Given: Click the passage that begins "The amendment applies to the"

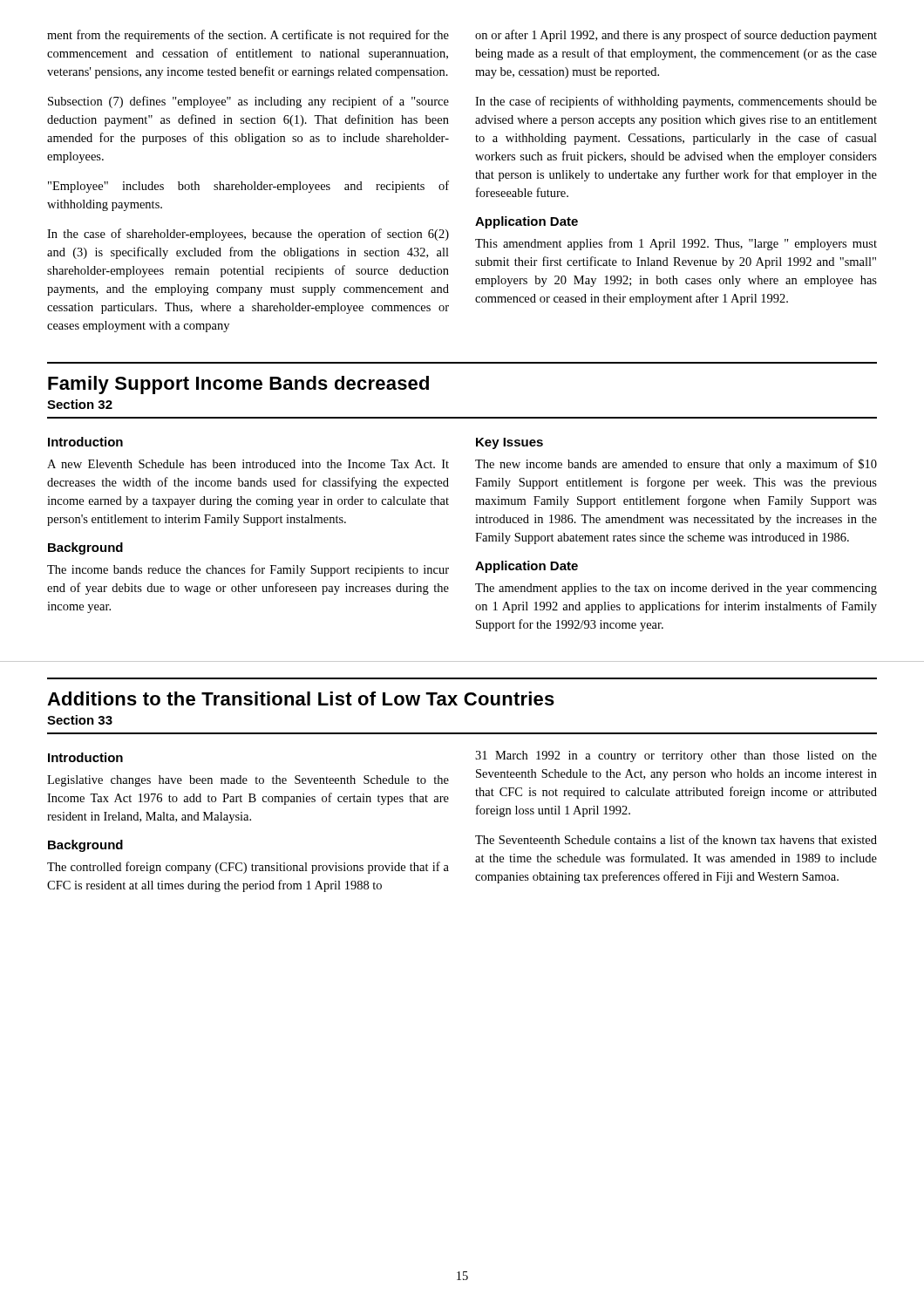Looking at the screenshot, I should [x=676, y=606].
